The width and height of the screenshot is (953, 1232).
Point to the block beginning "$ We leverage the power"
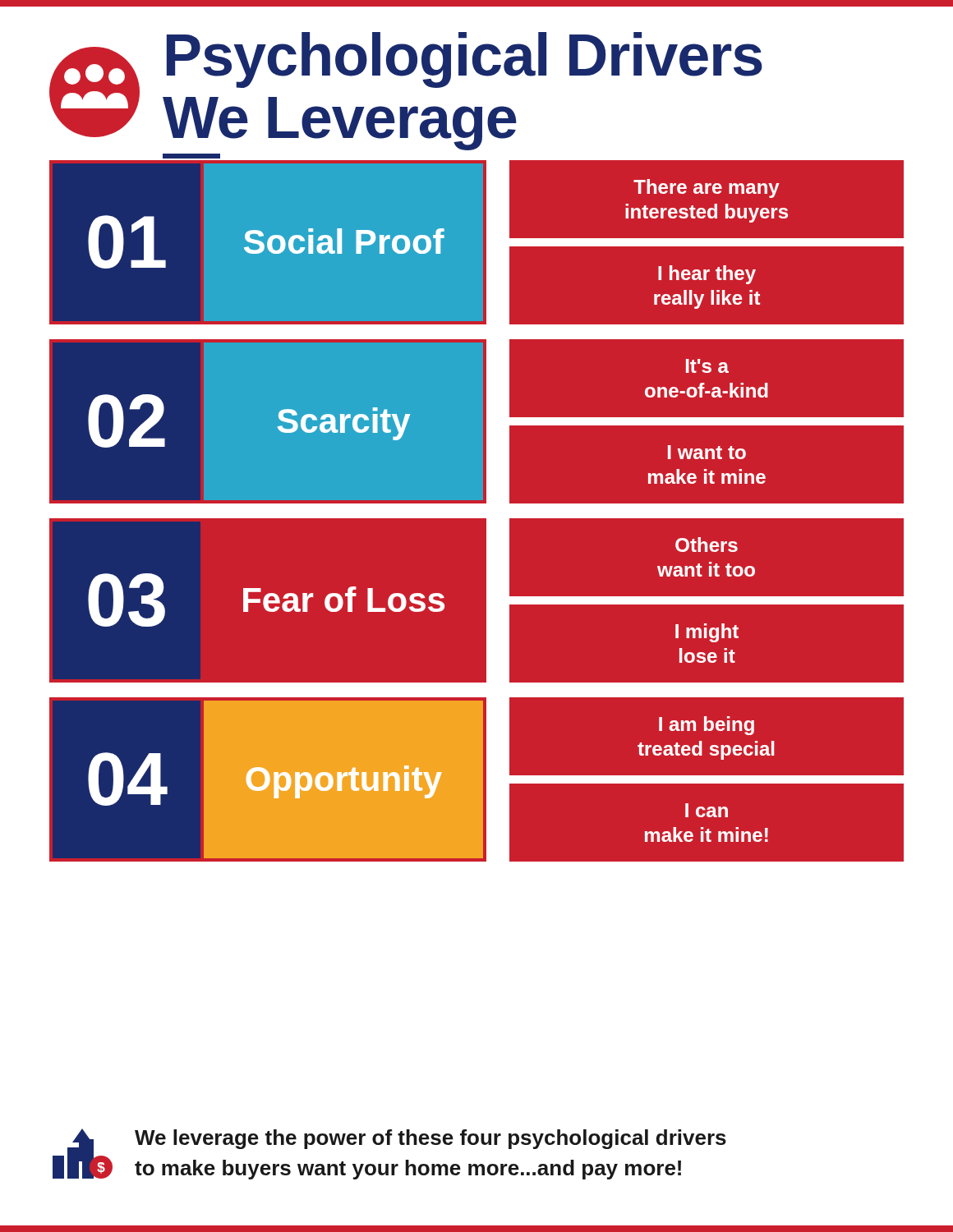pyautogui.click(x=388, y=1153)
